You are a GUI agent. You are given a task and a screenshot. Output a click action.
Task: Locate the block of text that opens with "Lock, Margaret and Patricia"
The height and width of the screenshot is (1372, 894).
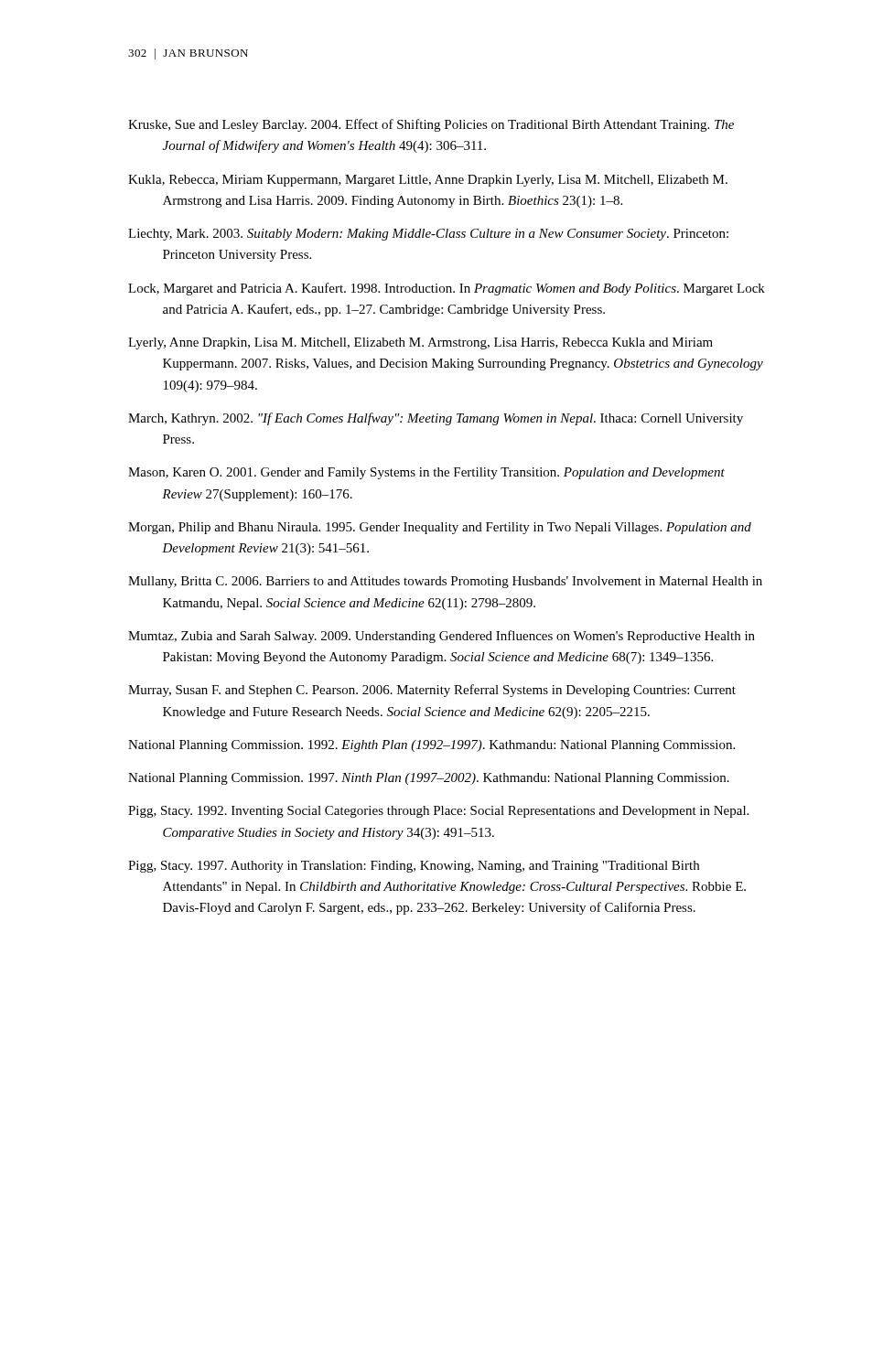tap(446, 298)
